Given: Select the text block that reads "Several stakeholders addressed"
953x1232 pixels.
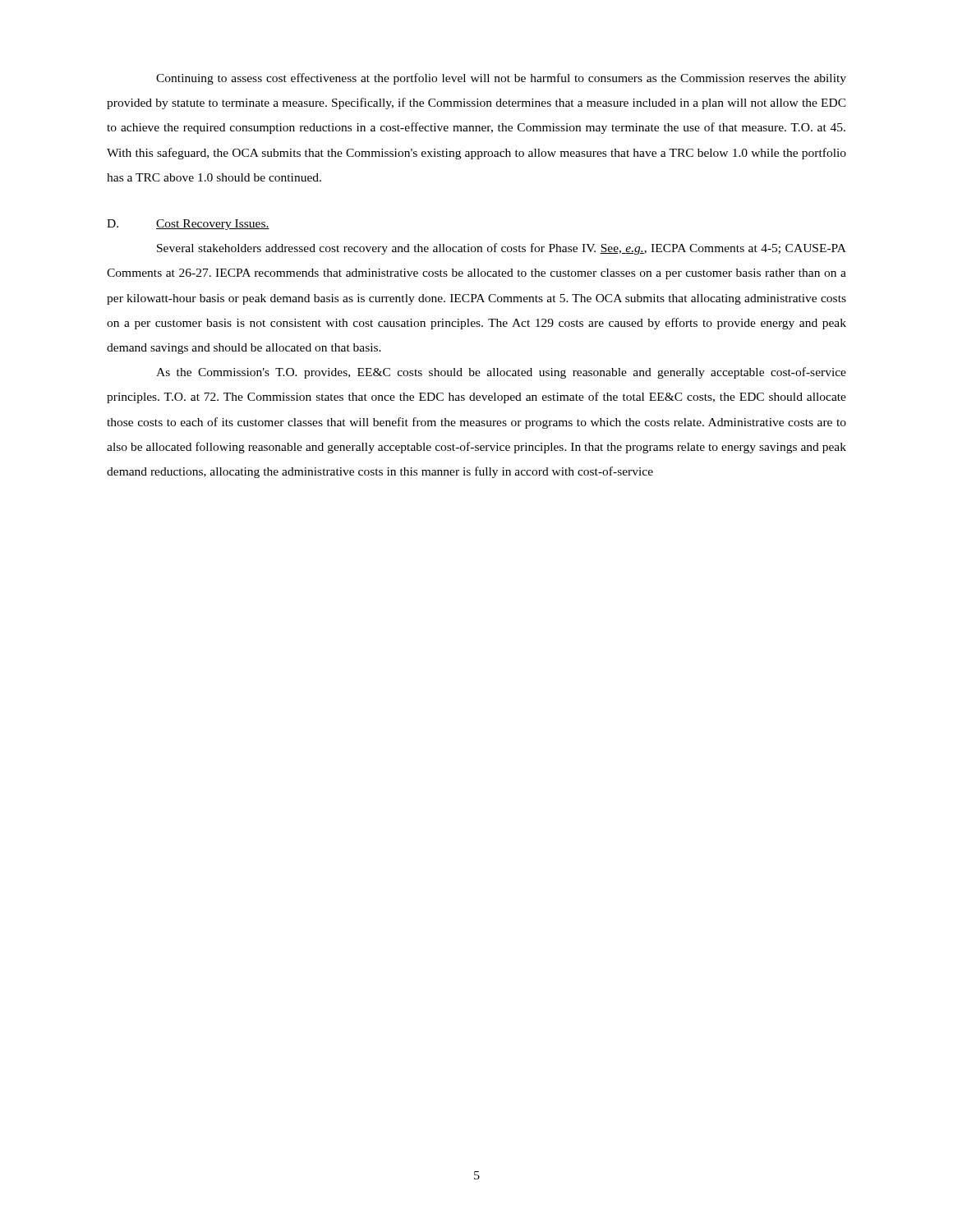Looking at the screenshot, I should (476, 298).
